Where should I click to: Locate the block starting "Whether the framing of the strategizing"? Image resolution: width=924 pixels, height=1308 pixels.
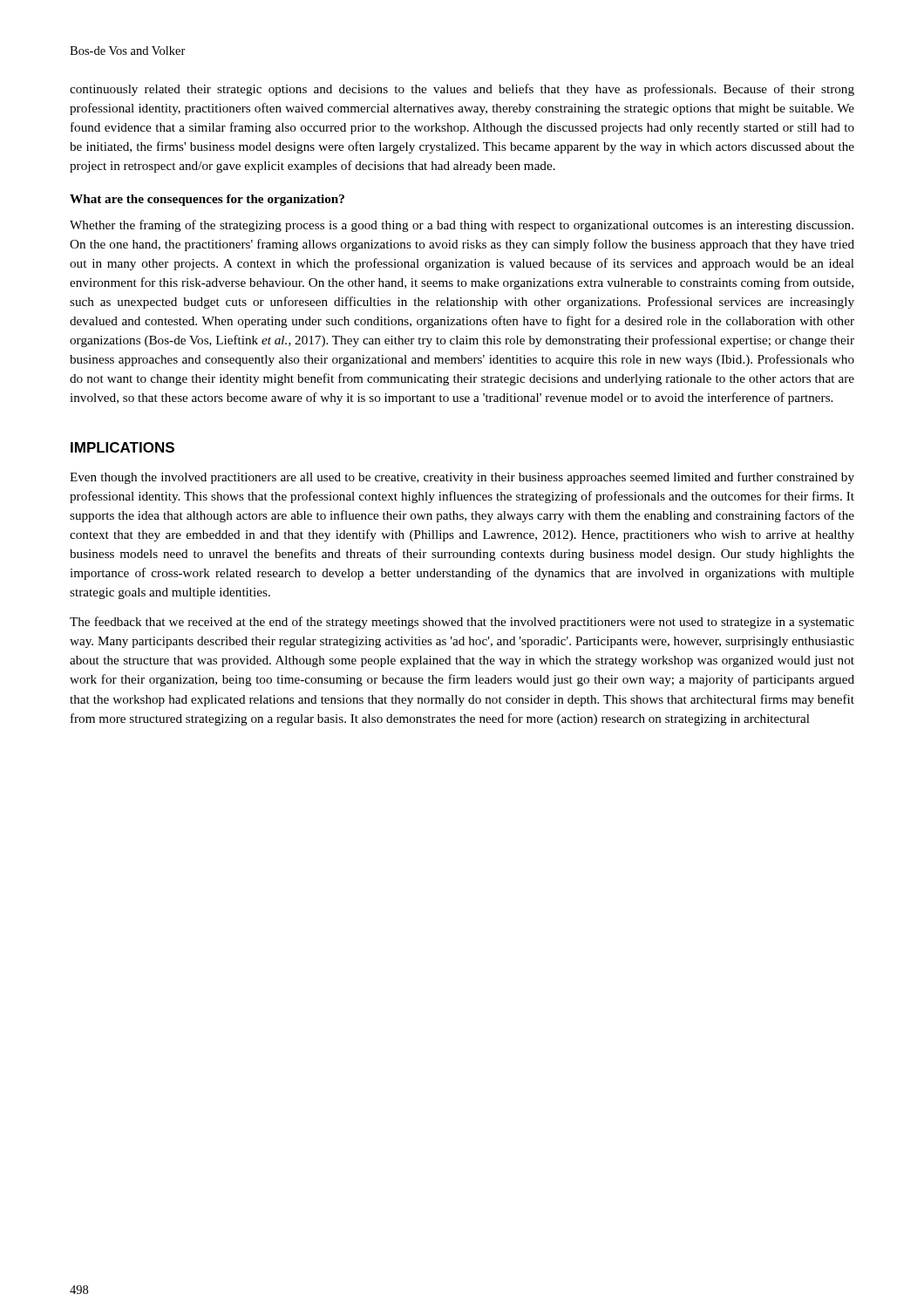pos(462,312)
